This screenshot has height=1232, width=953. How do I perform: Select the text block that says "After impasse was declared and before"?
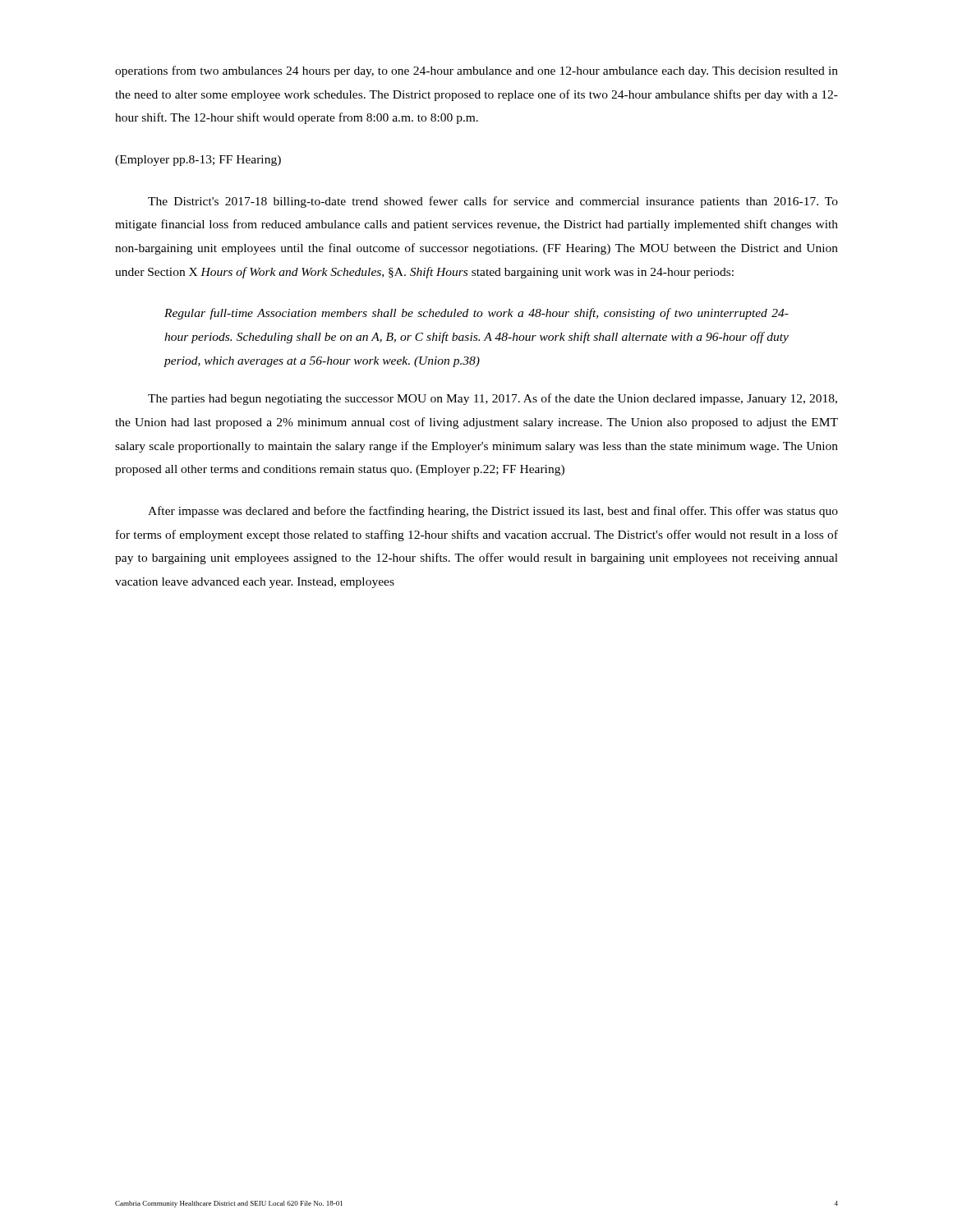click(x=476, y=547)
